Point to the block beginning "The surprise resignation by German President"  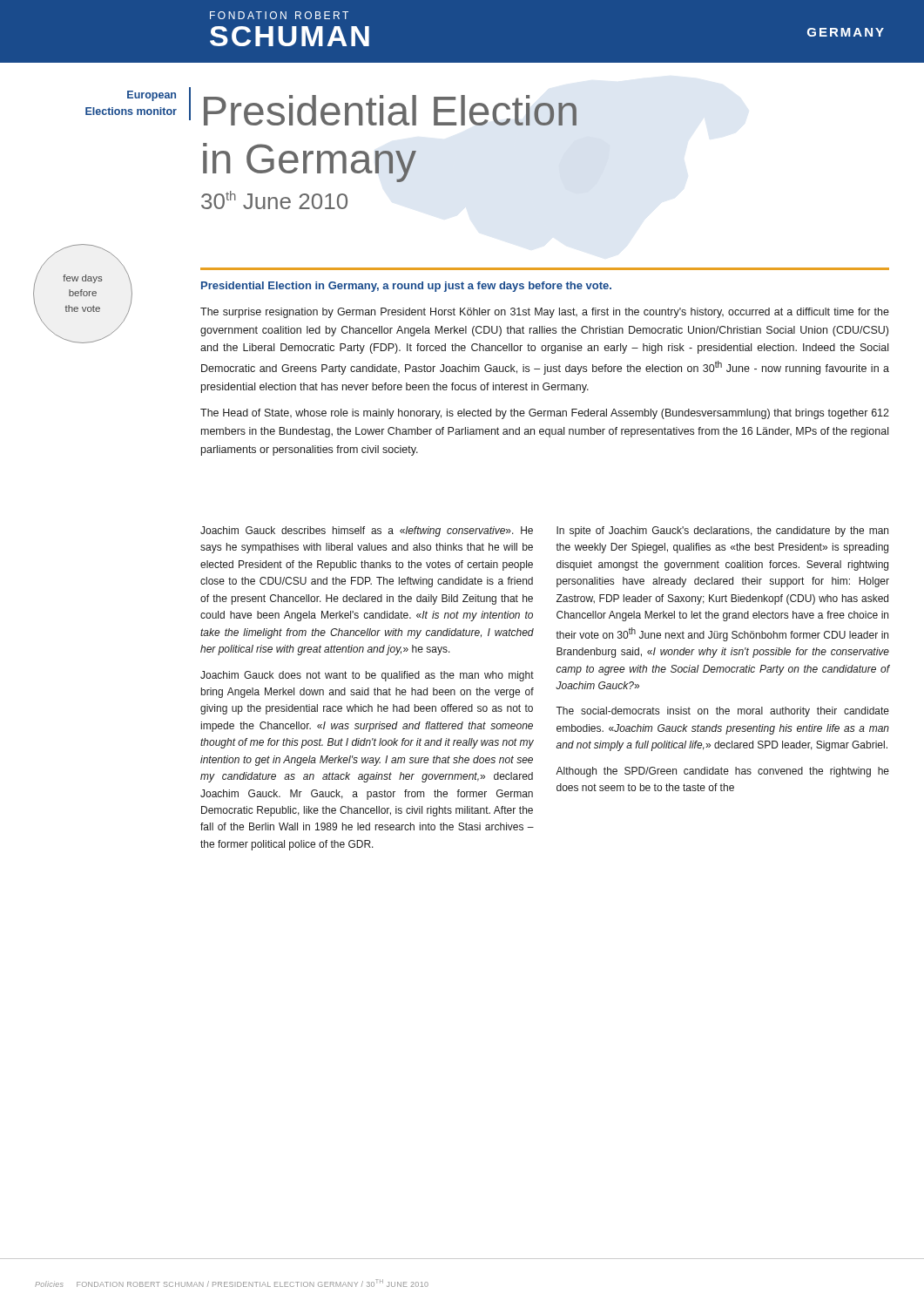point(545,381)
